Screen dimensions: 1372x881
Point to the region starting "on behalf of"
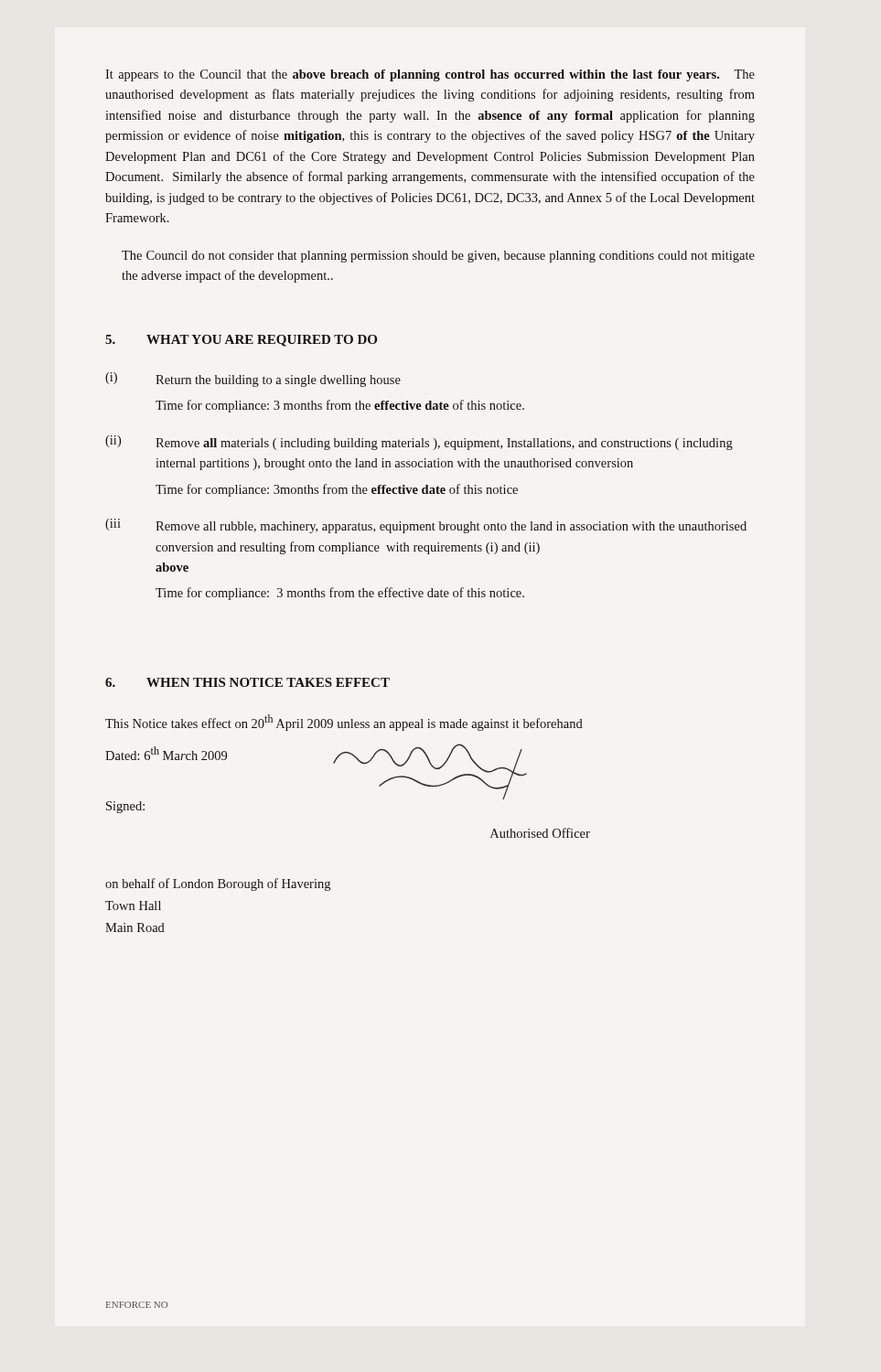click(x=218, y=884)
